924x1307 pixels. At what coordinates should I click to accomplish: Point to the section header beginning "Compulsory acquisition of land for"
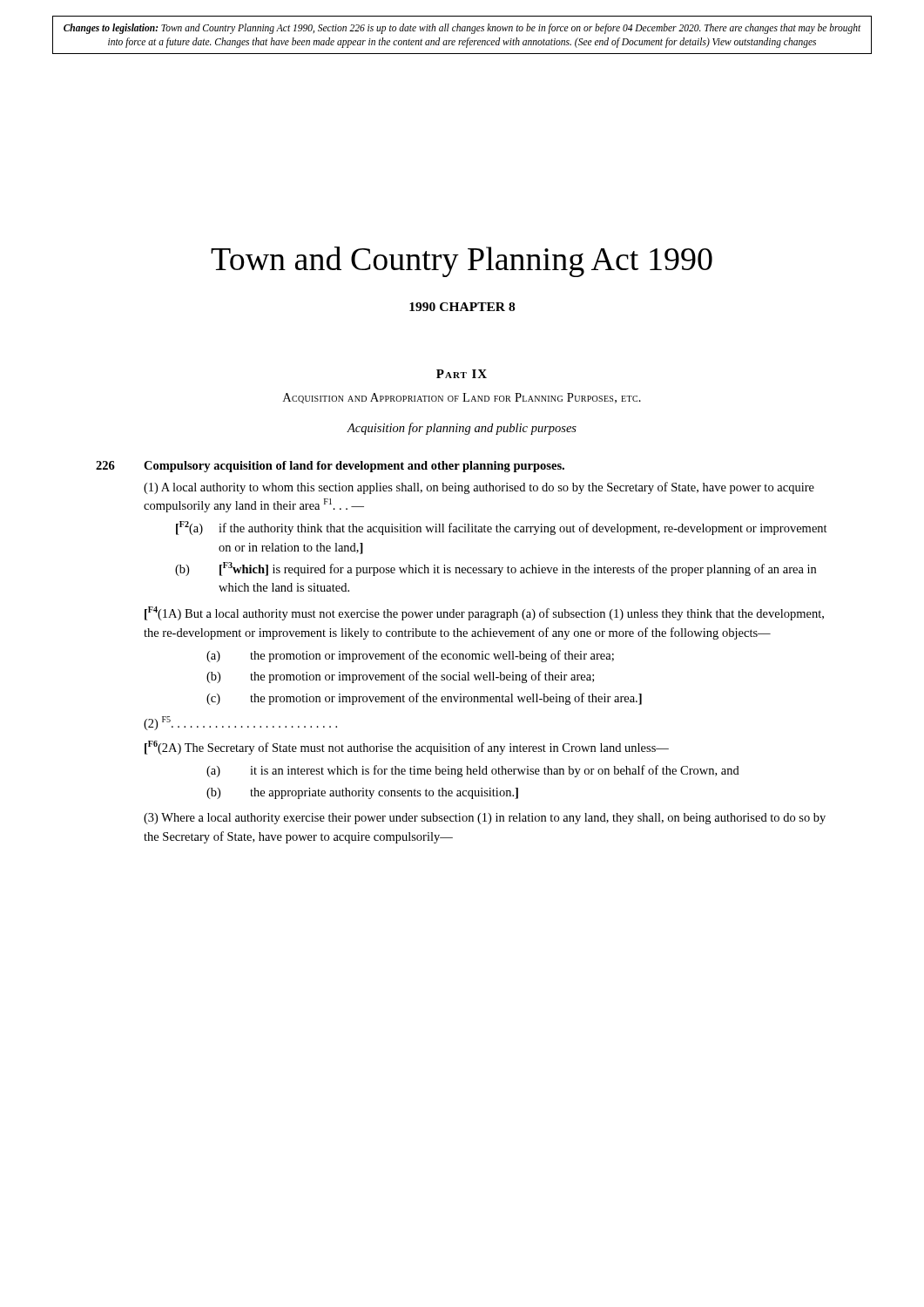click(354, 465)
